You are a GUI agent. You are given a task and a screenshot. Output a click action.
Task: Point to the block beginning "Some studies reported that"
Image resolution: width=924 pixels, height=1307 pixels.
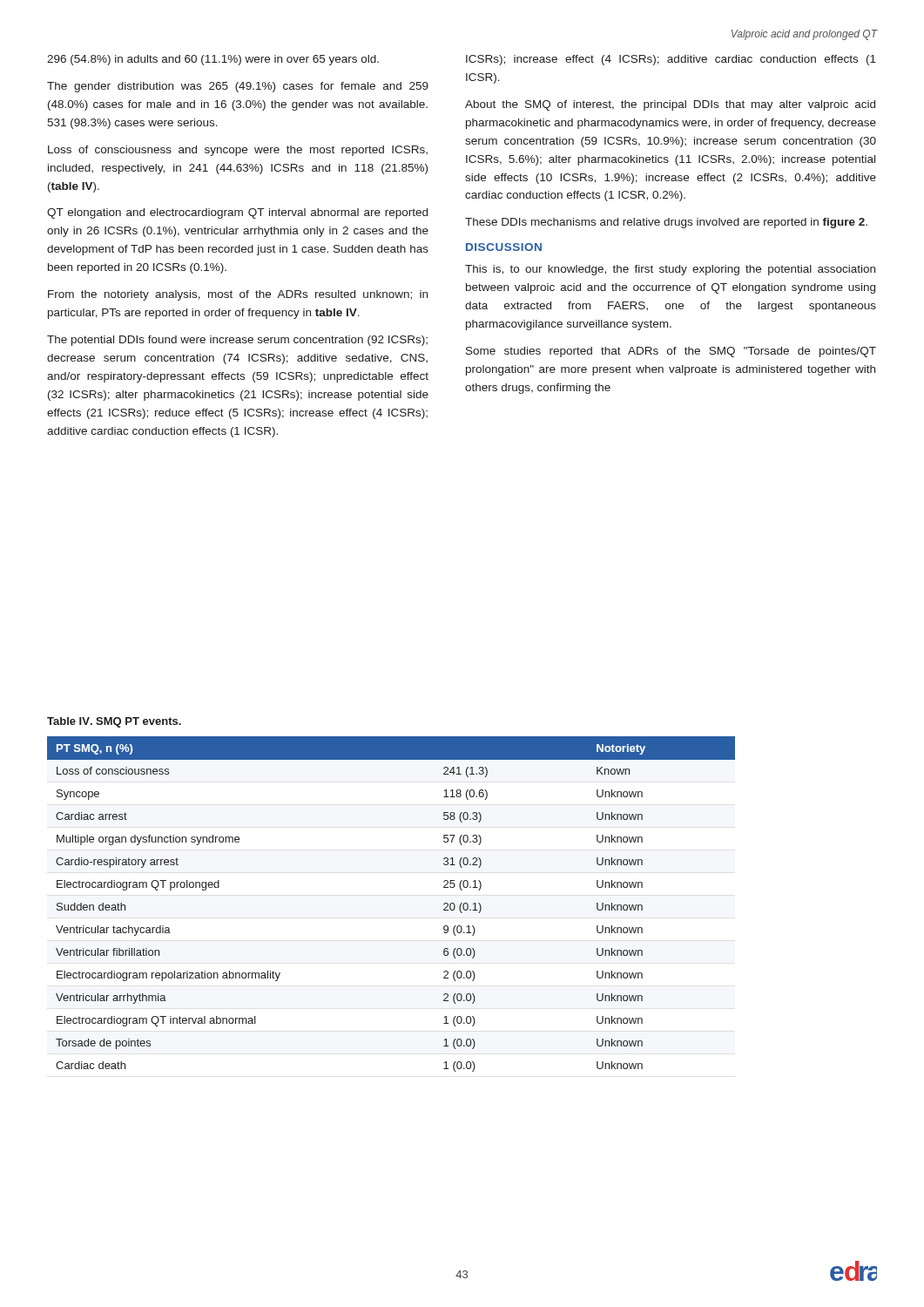(671, 369)
